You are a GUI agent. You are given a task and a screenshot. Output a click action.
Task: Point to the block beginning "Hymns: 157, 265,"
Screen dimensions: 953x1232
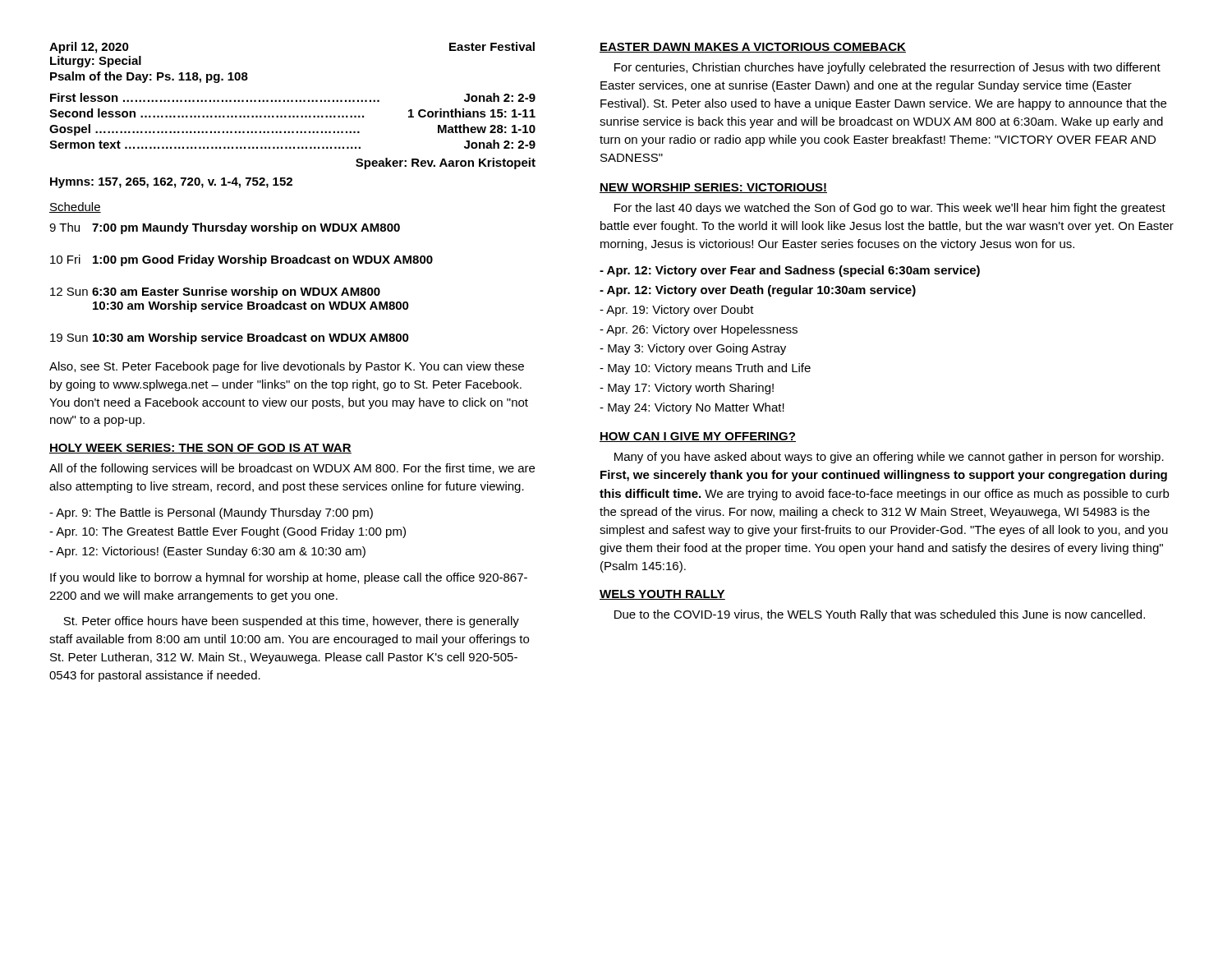(171, 181)
